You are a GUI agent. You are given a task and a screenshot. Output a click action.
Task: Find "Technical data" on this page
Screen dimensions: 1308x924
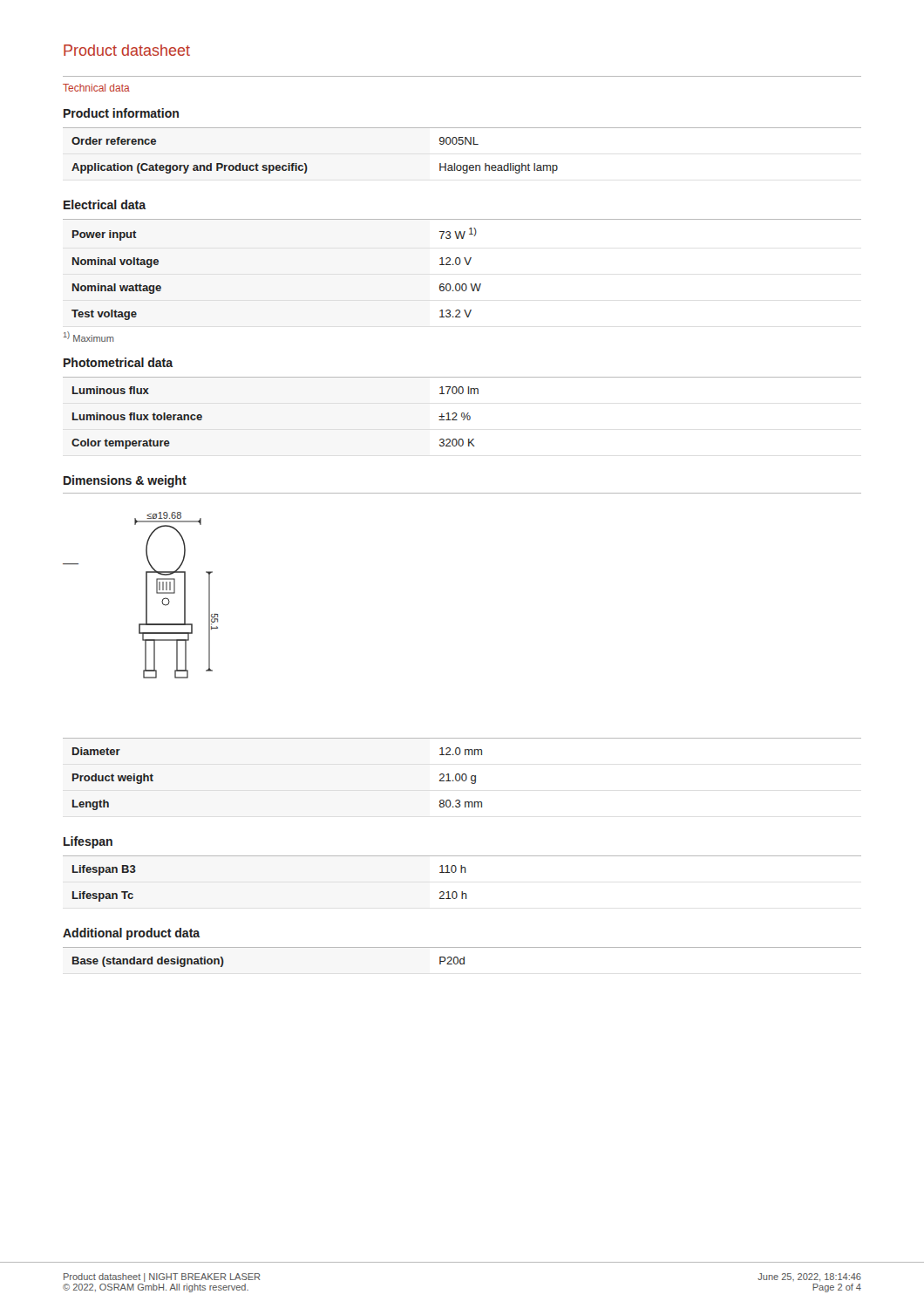96,88
